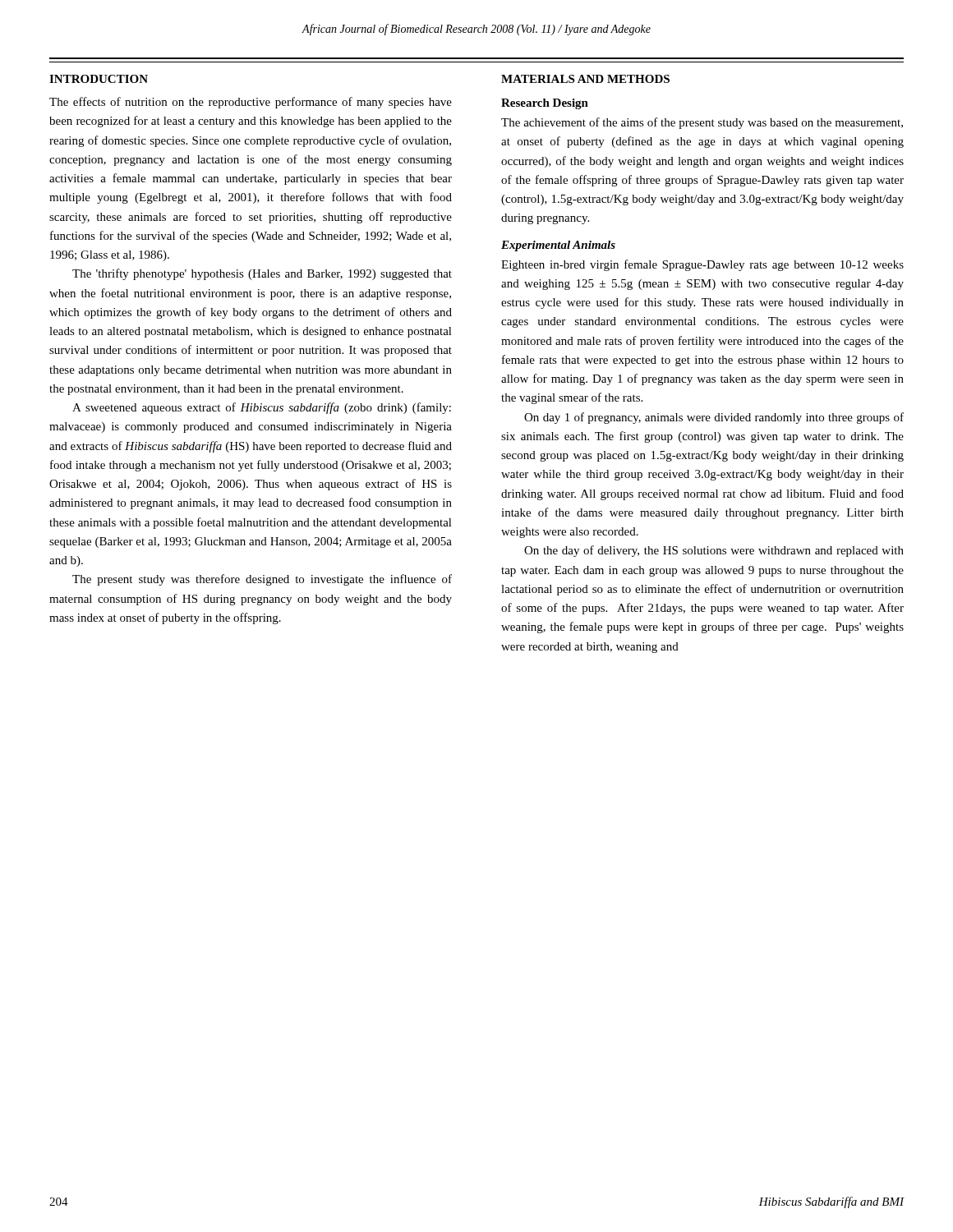The width and height of the screenshot is (953, 1232).
Task: Locate the text block with the text "Eighteen in-bred virgin female"
Action: (x=702, y=456)
